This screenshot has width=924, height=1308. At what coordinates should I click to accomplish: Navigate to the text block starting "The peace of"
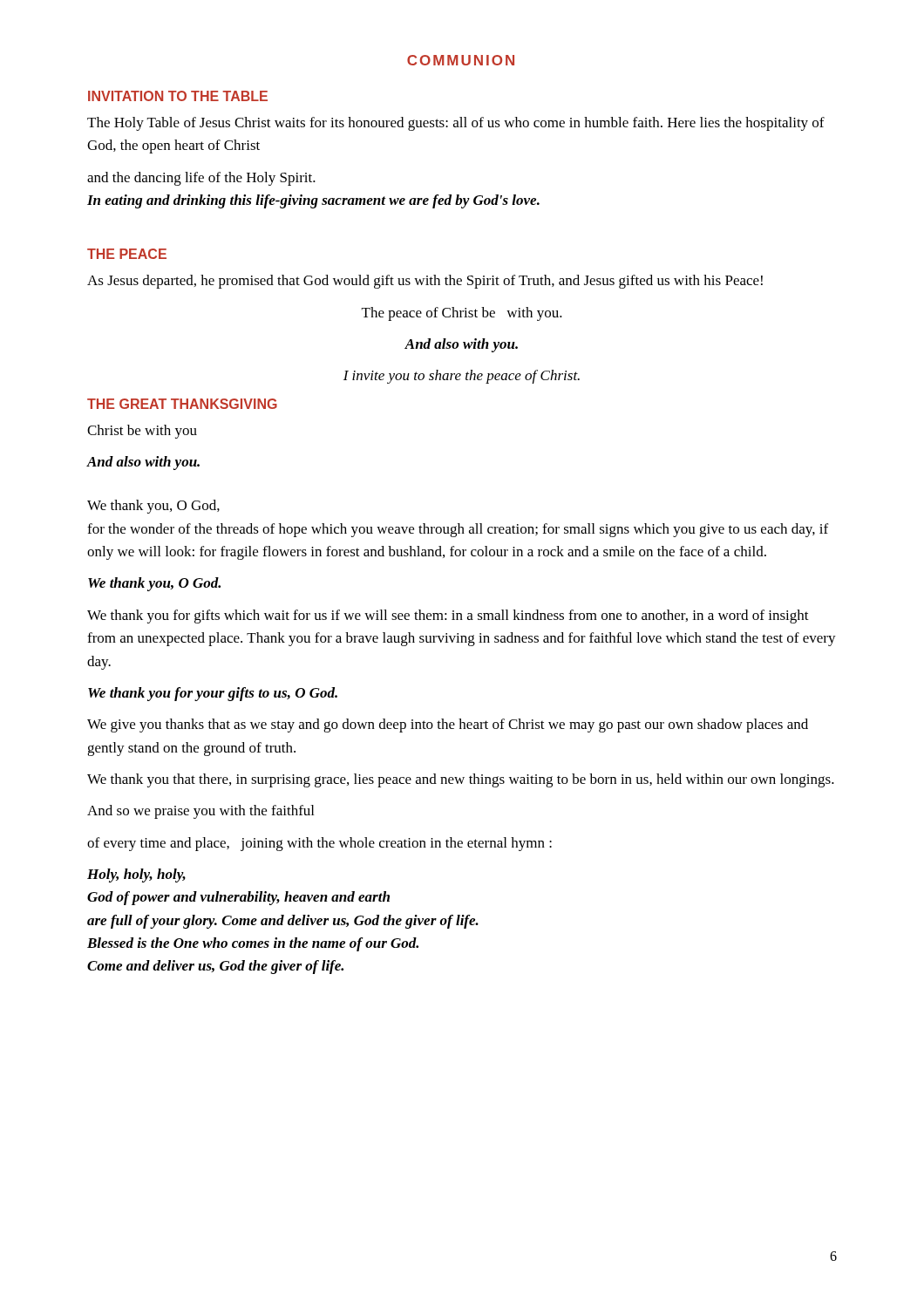tap(462, 312)
